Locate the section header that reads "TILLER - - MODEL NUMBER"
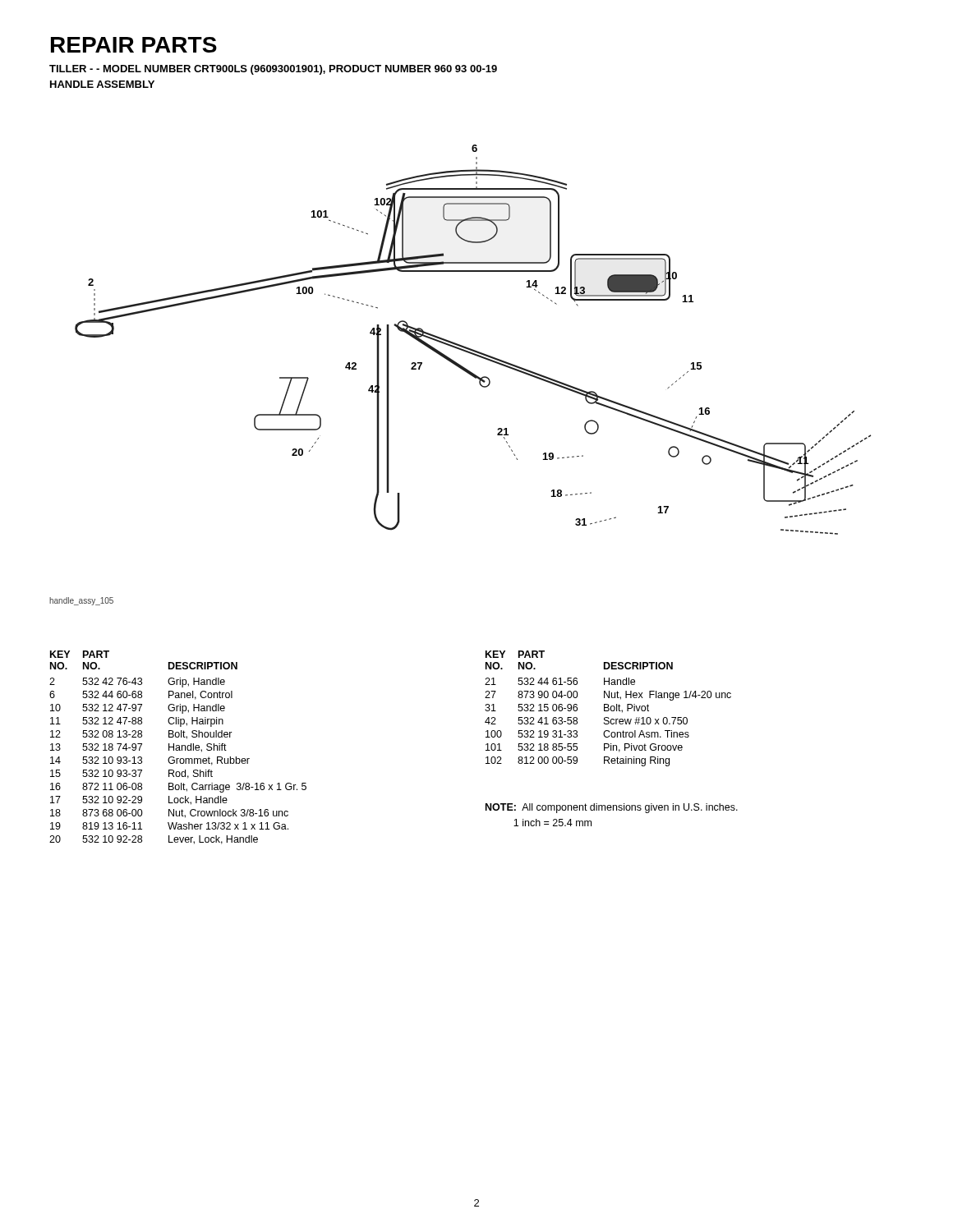The width and height of the screenshot is (953, 1232). pos(273,76)
